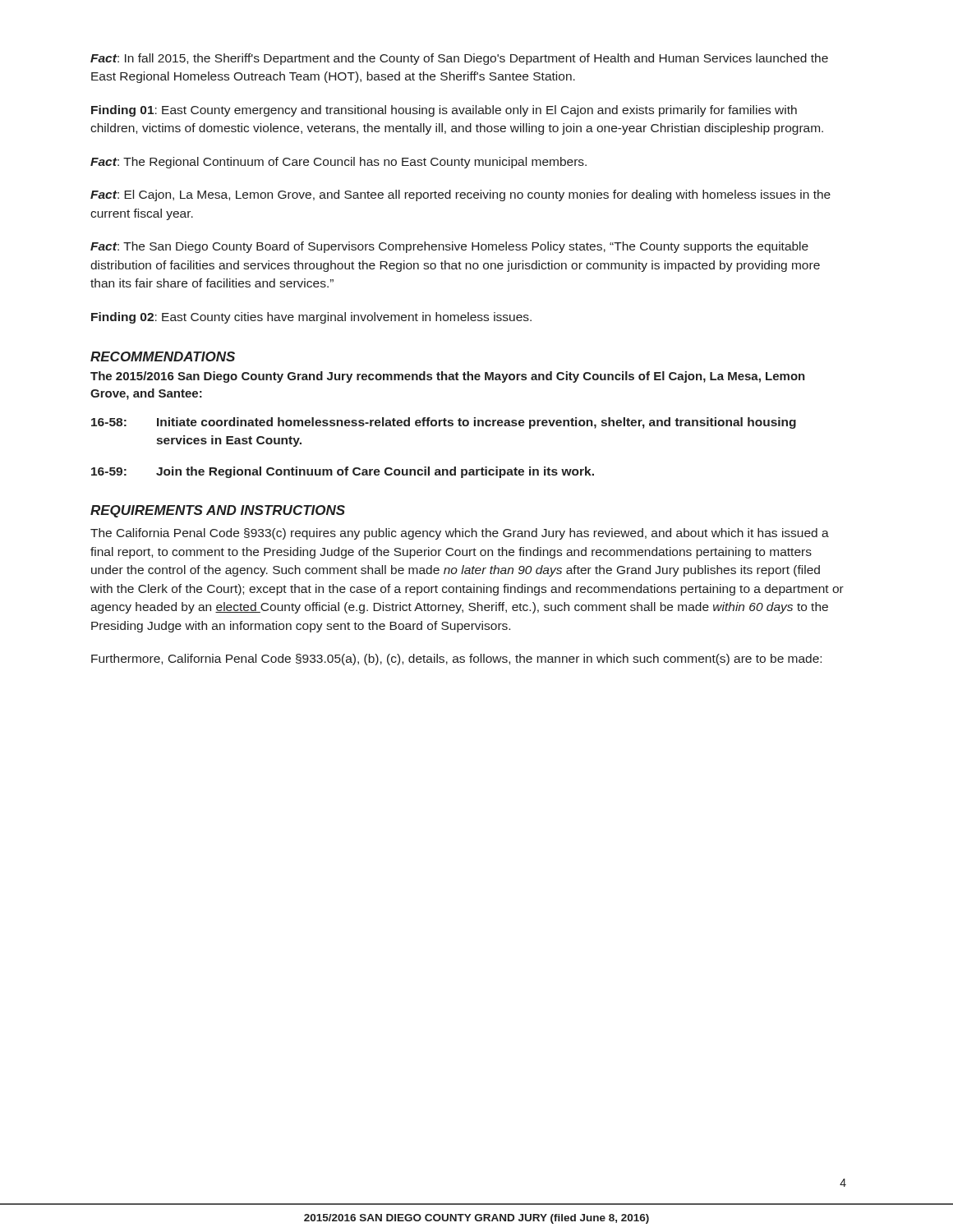953x1232 pixels.
Task: Where is the passage that starts "16-58: Initiate coordinated homelessness-related efforts to"?
Action: click(468, 431)
